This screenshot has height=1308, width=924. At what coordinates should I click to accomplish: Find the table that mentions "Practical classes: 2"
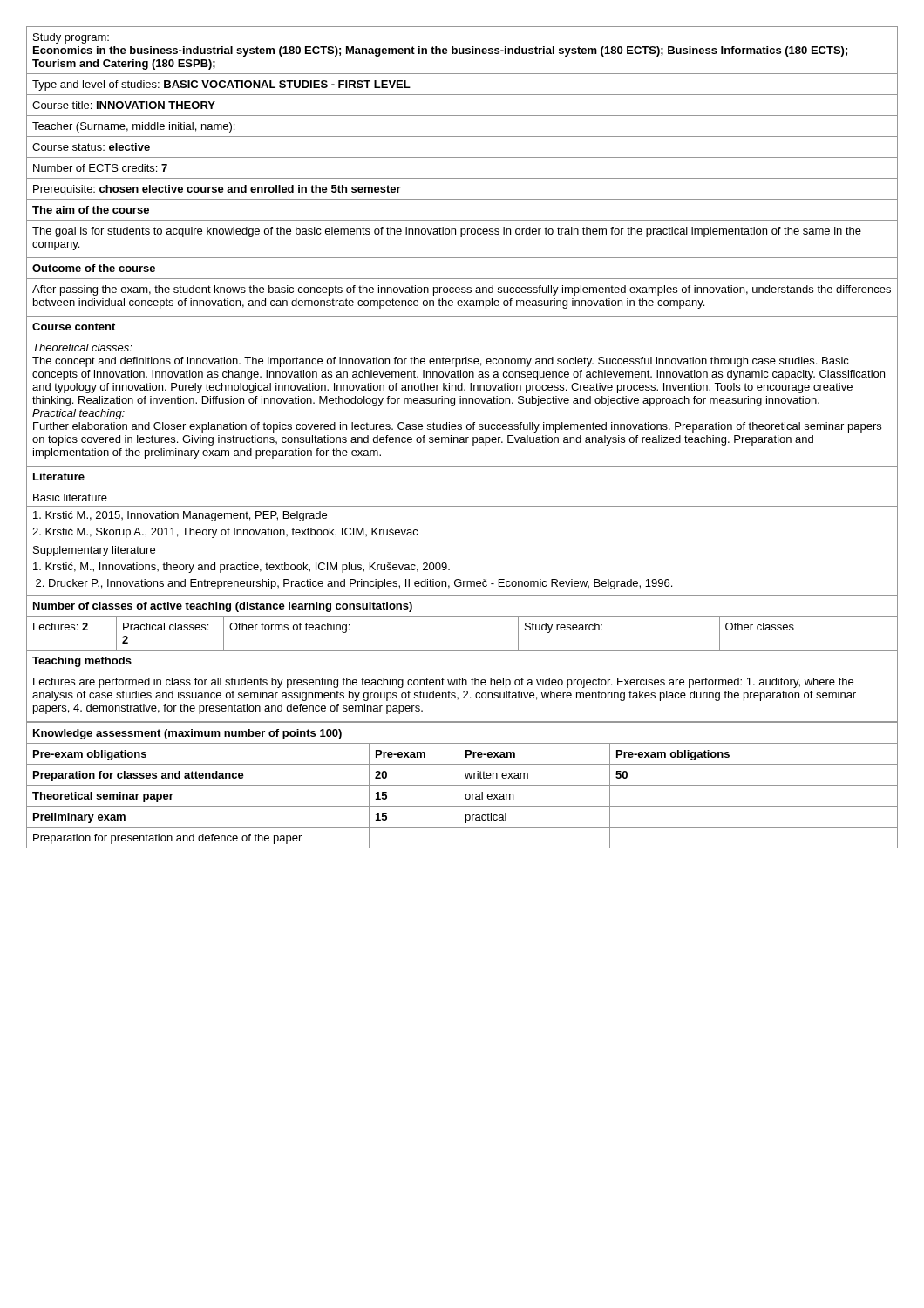click(462, 623)
